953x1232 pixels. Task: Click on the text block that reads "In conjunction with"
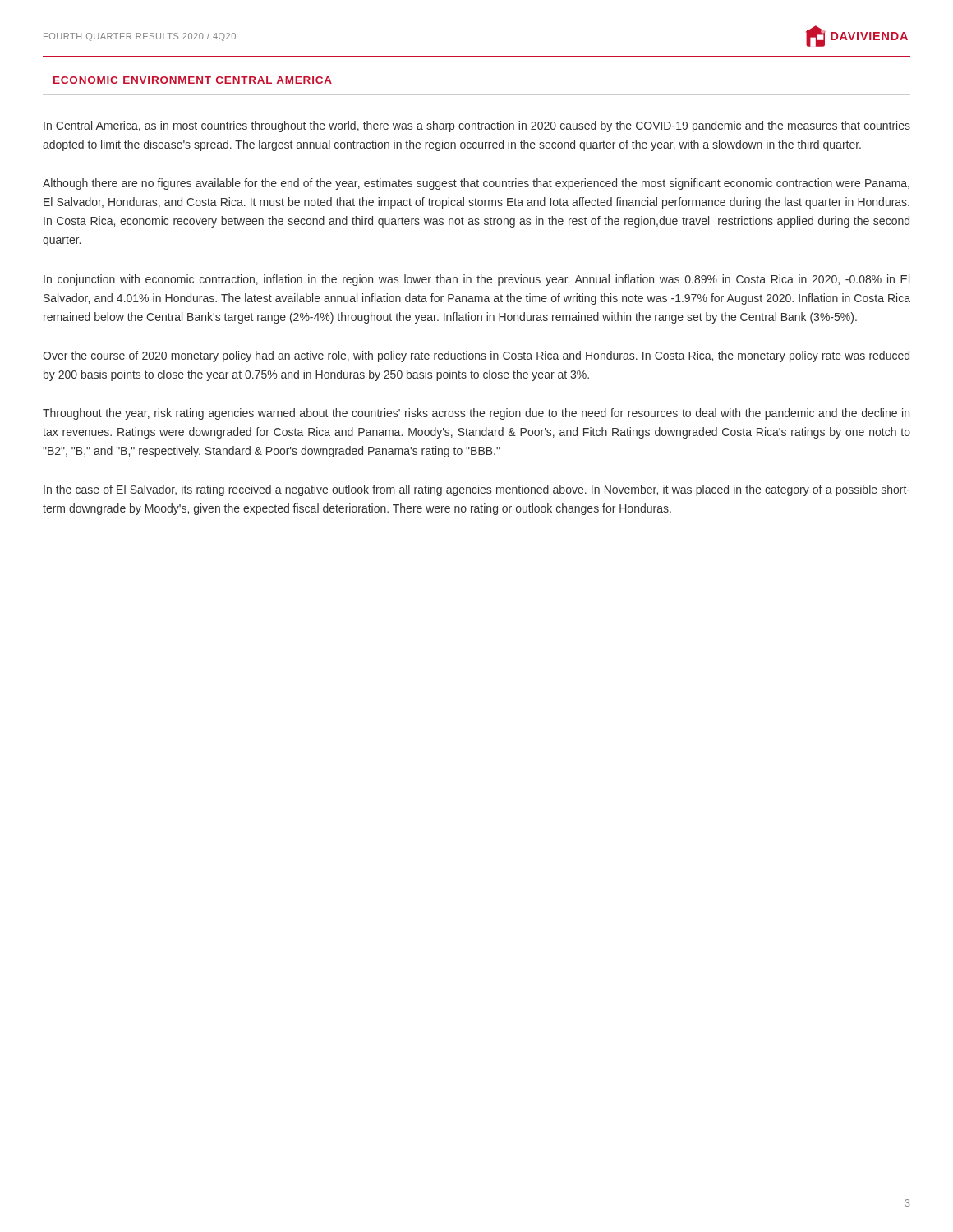(476, 298)
